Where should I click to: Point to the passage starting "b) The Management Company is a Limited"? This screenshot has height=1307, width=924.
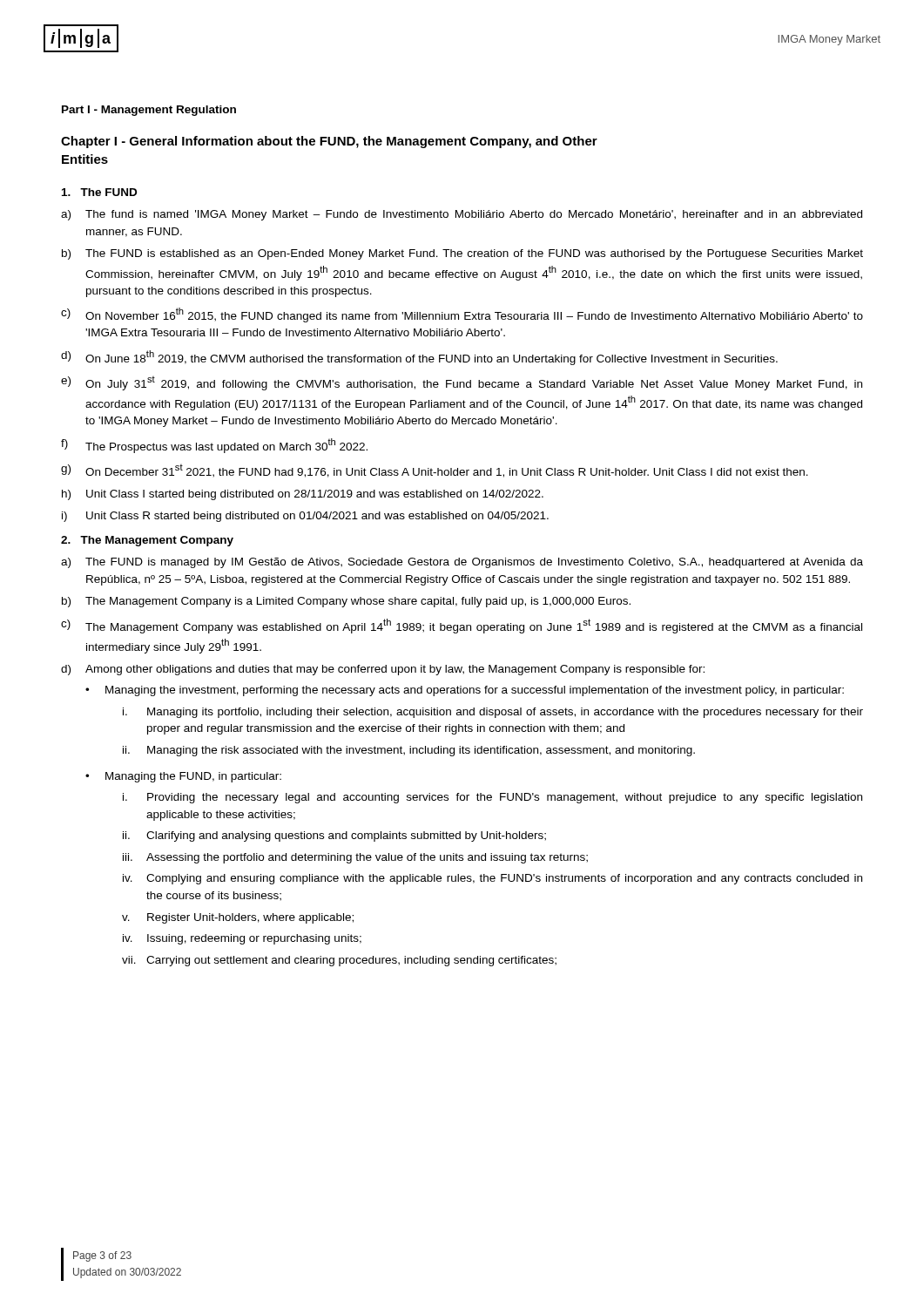tap(462, 601)
